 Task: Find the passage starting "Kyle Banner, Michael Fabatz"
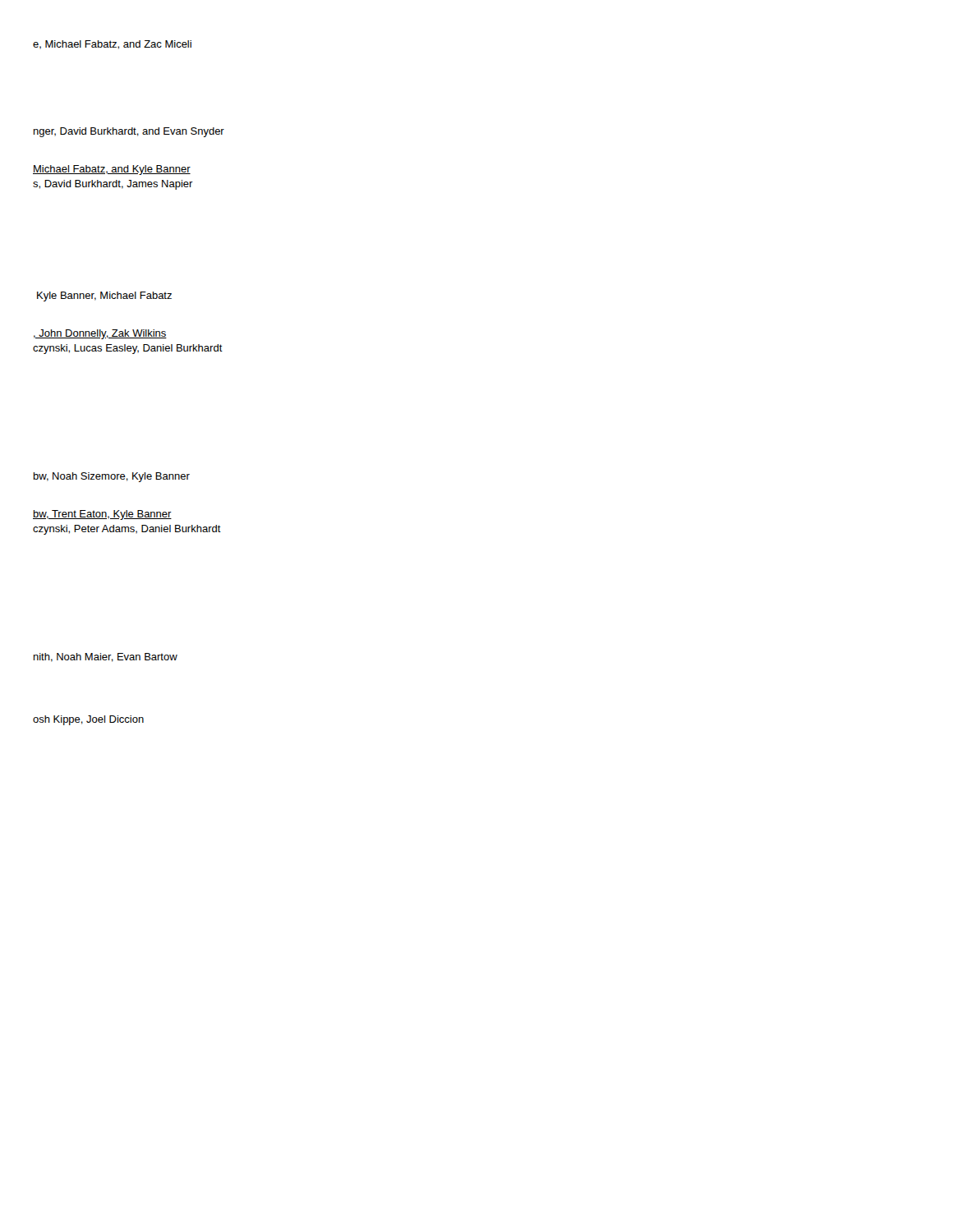click(104, 295)
